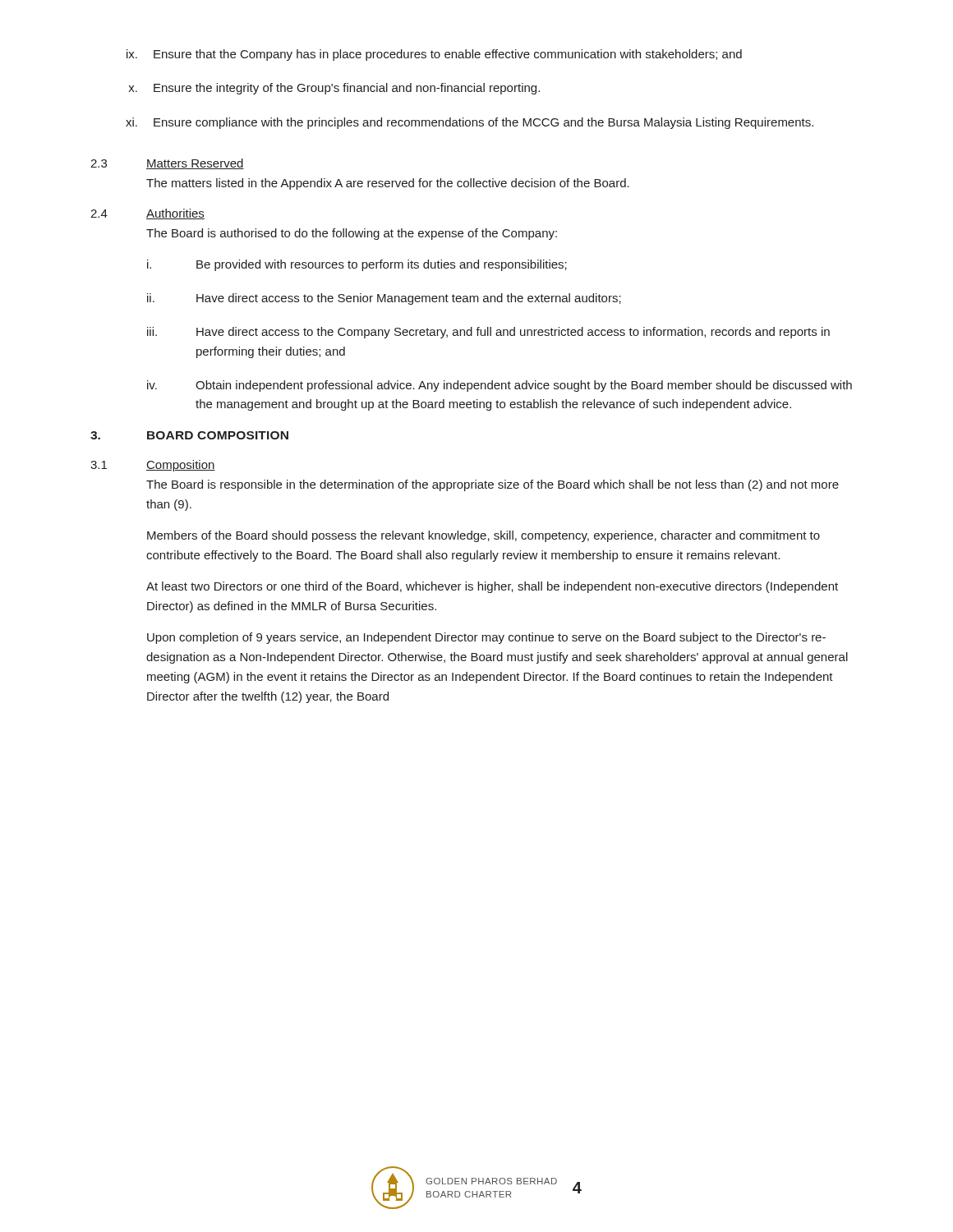Point to the block beginning "ii. Have direct access"

click(x=504, y=298)
